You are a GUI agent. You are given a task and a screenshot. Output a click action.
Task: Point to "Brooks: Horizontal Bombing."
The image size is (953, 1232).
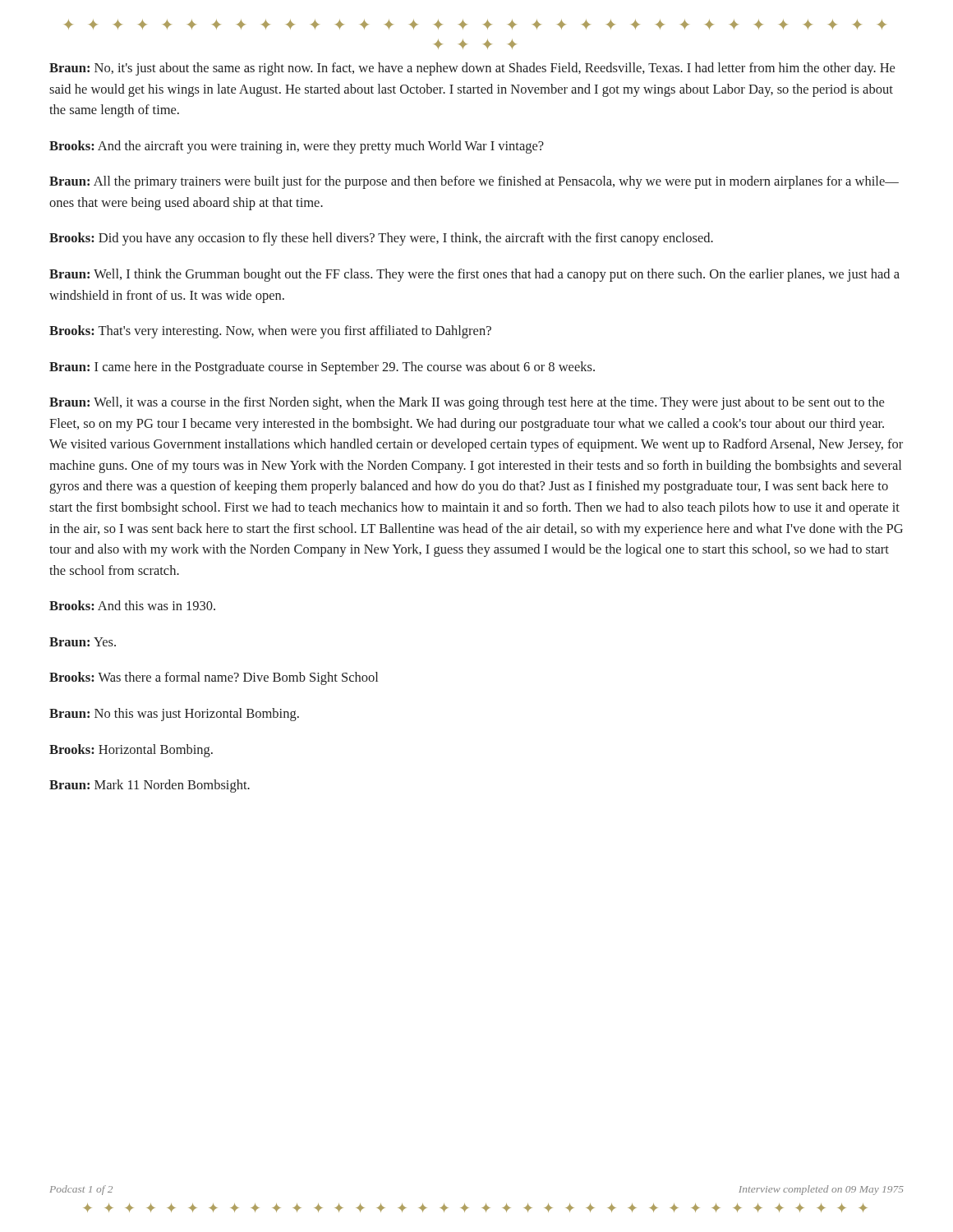tap(131, 749)
